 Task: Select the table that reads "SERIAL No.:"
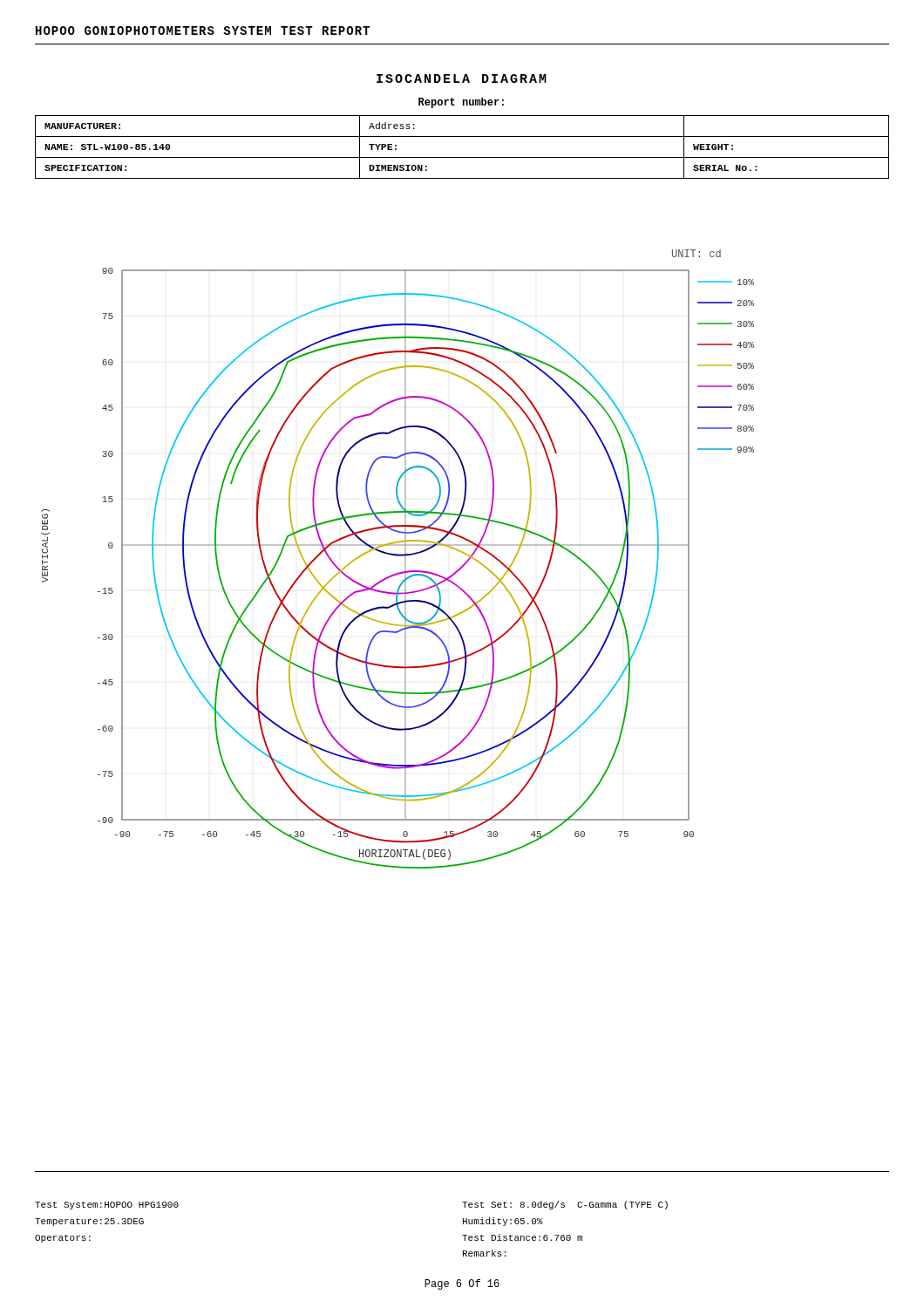(462, 147)
